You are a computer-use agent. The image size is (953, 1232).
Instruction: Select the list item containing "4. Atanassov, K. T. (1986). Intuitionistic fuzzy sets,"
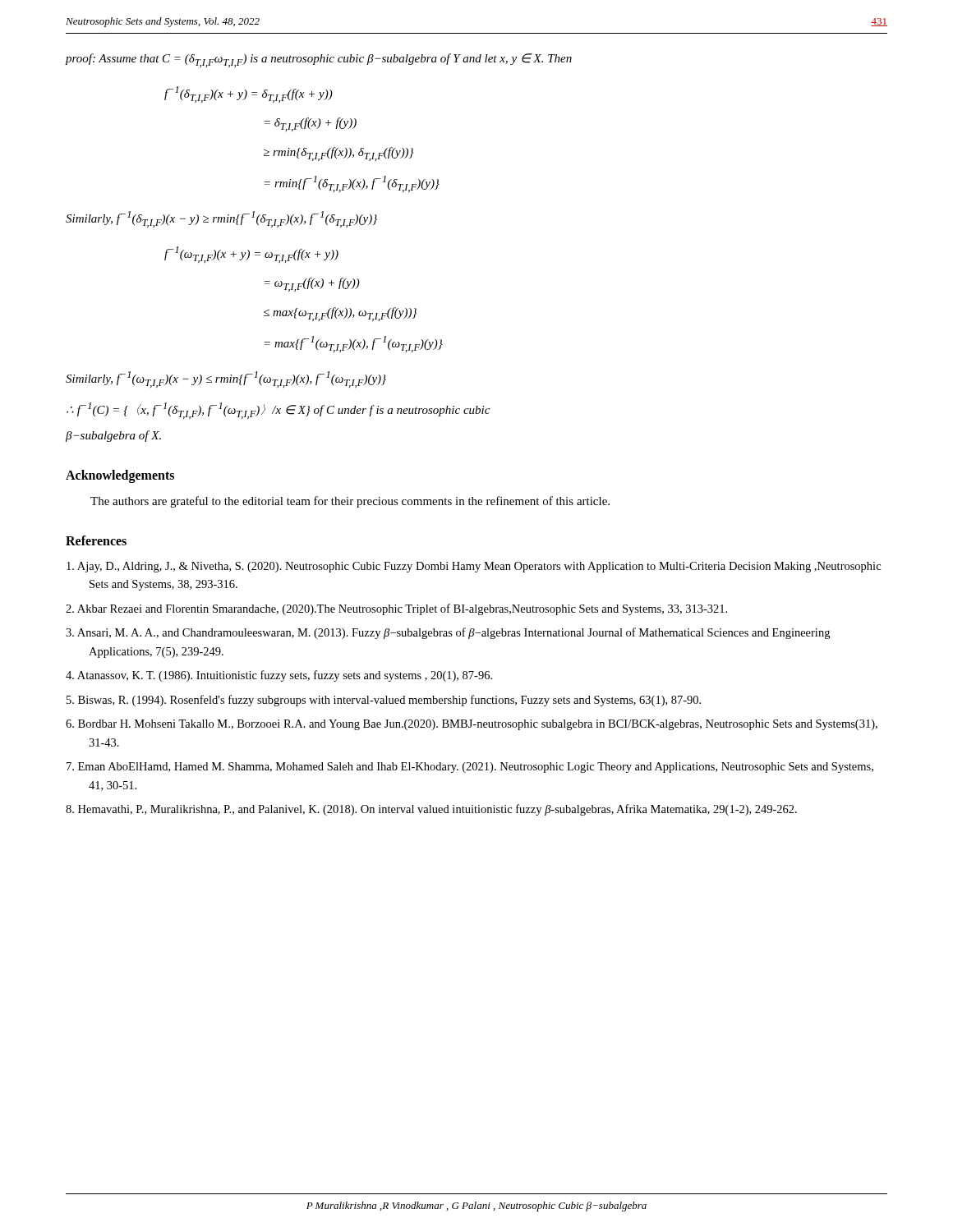(x=279, y=675)
